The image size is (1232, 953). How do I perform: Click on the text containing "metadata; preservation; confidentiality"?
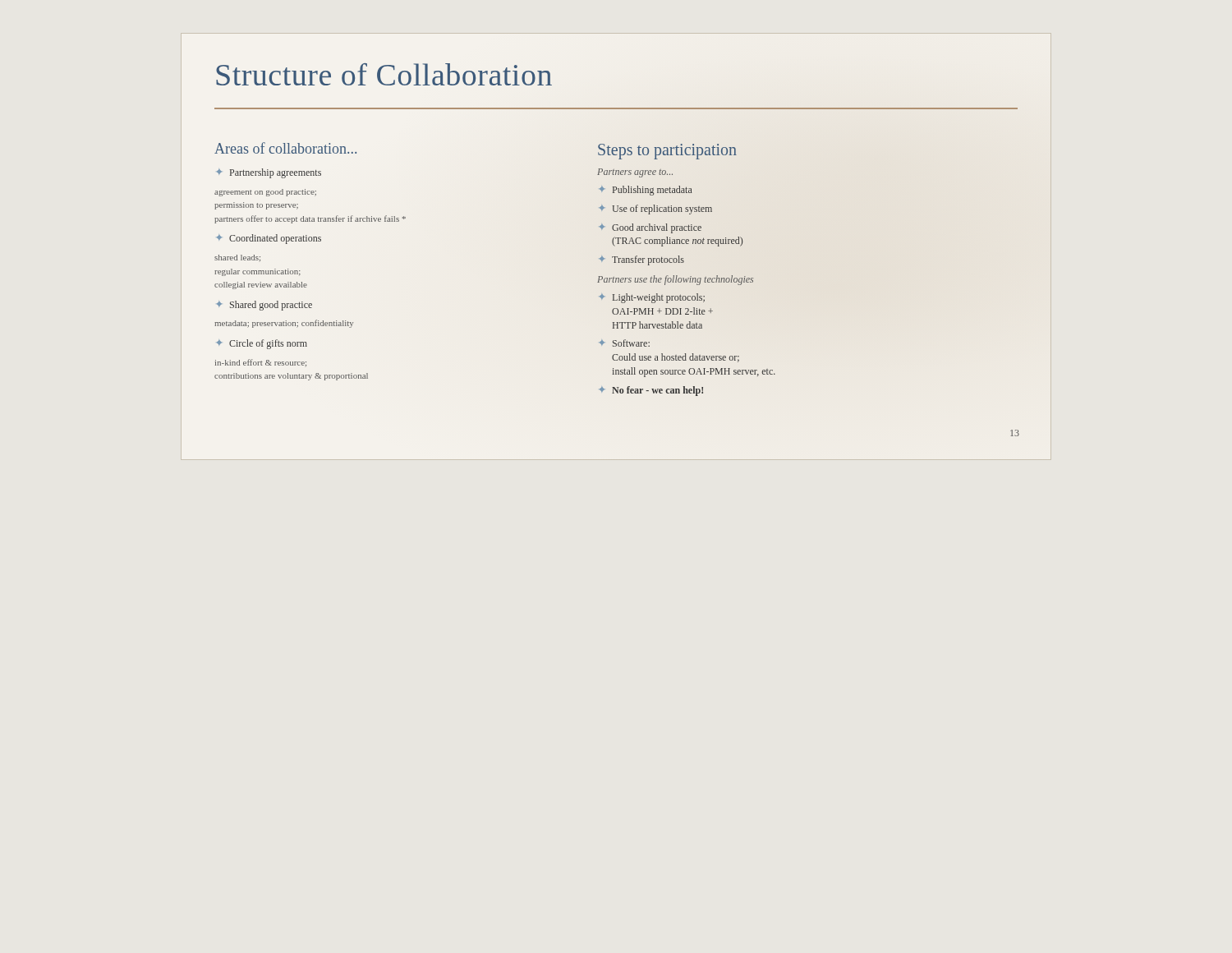(x=284, y=324)
